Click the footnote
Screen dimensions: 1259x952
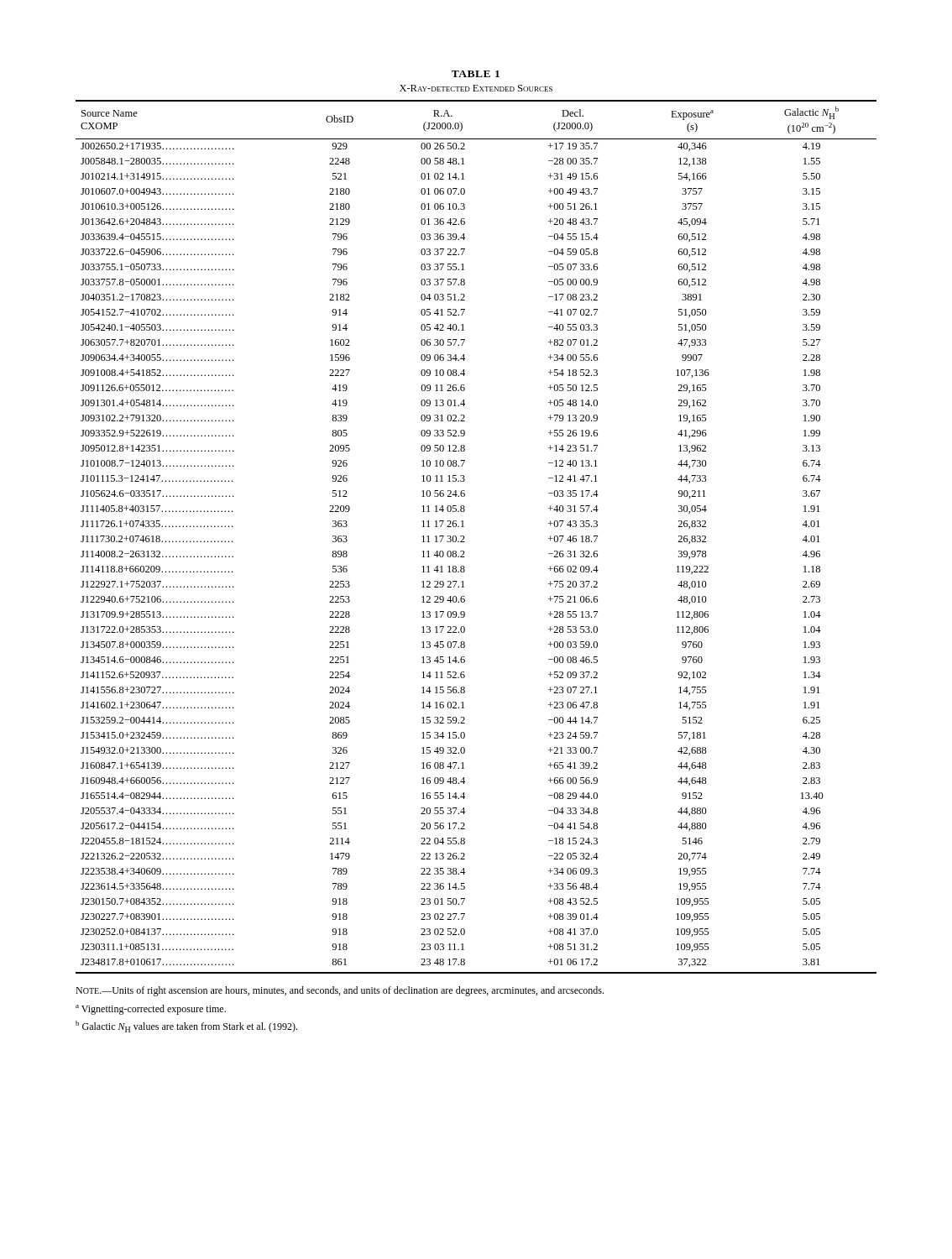point(476,1010)
